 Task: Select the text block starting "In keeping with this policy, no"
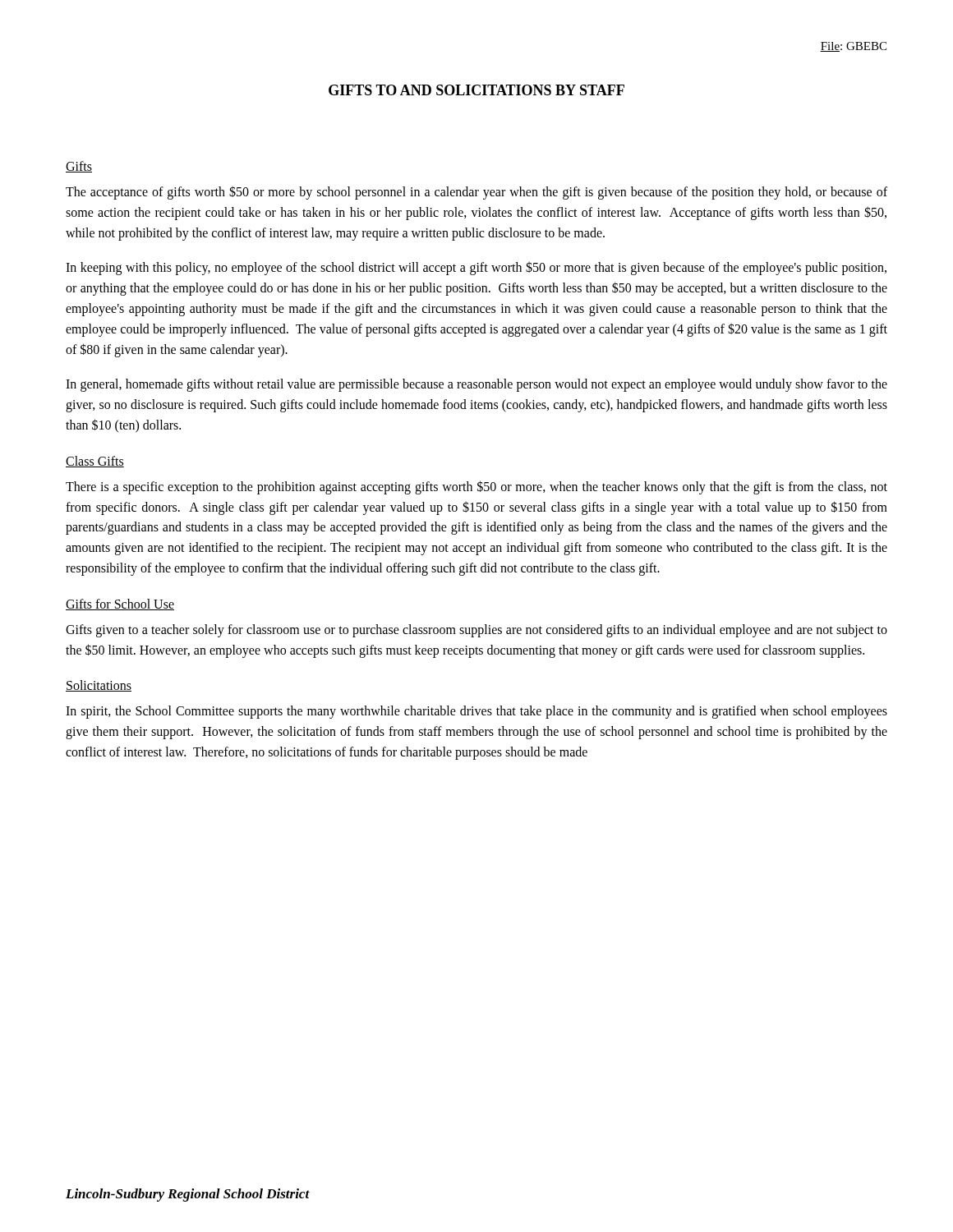tap(476, 308)
